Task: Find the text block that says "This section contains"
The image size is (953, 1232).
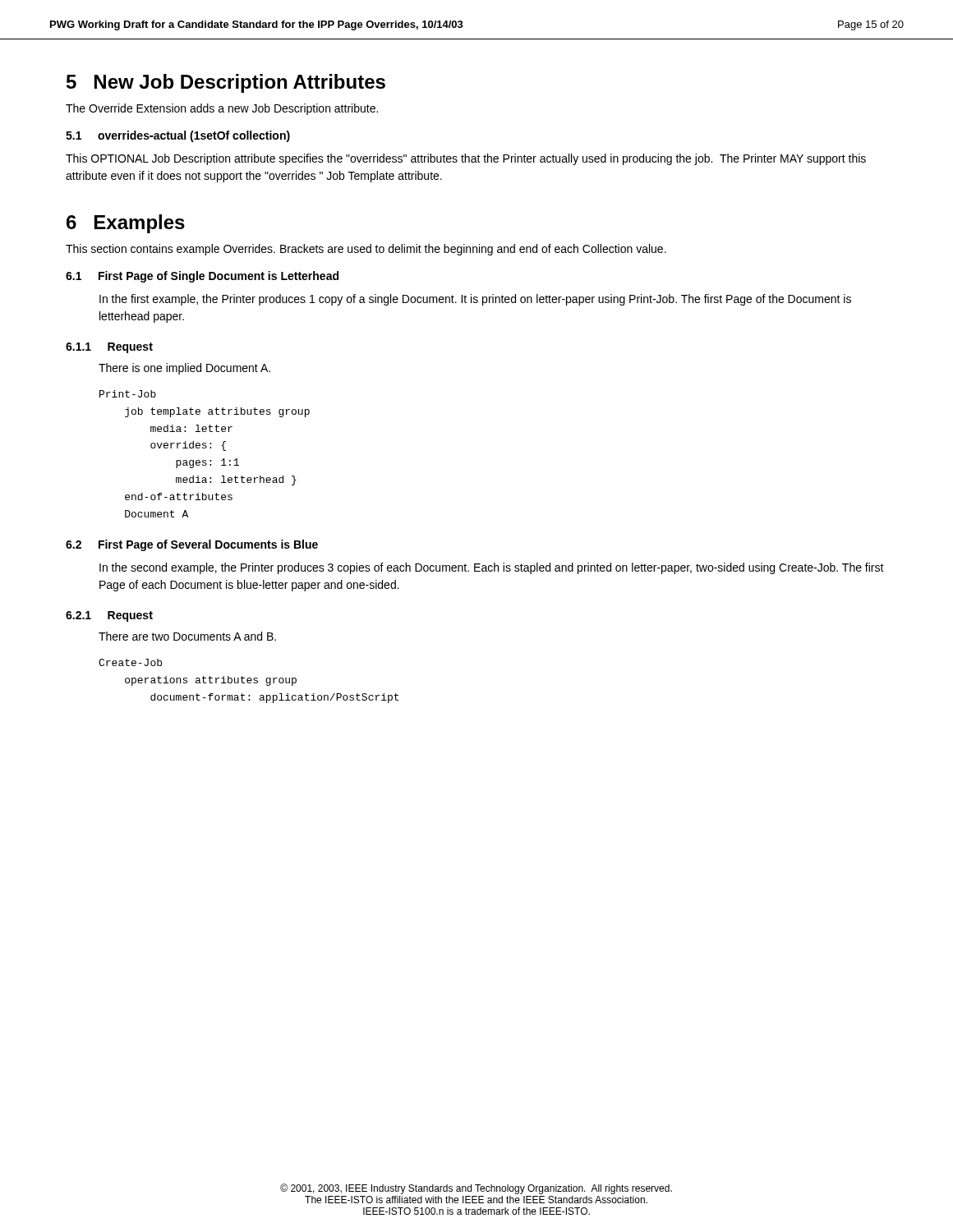Action: tap(476, 249)
